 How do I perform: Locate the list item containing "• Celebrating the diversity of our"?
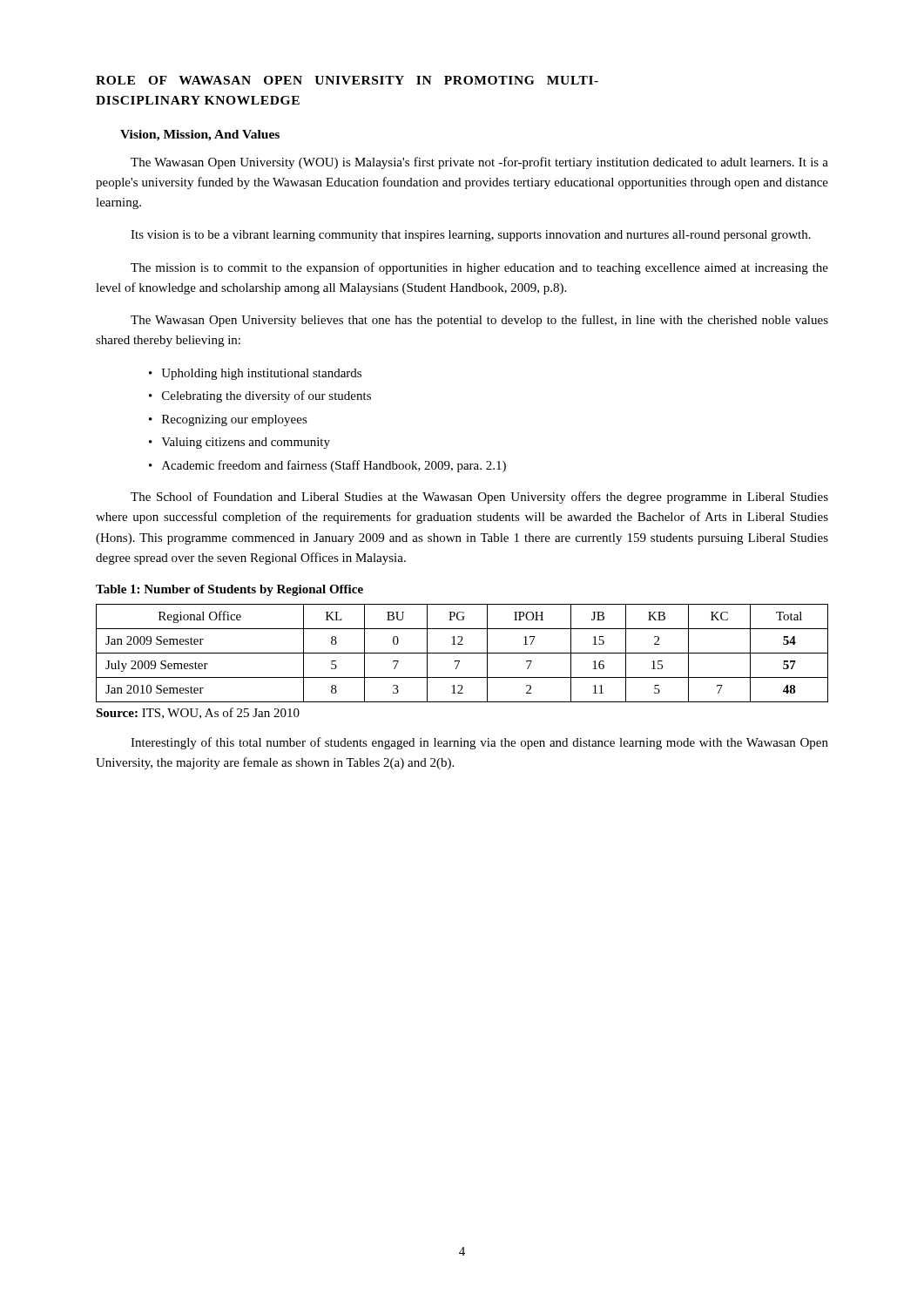(260, 396)
